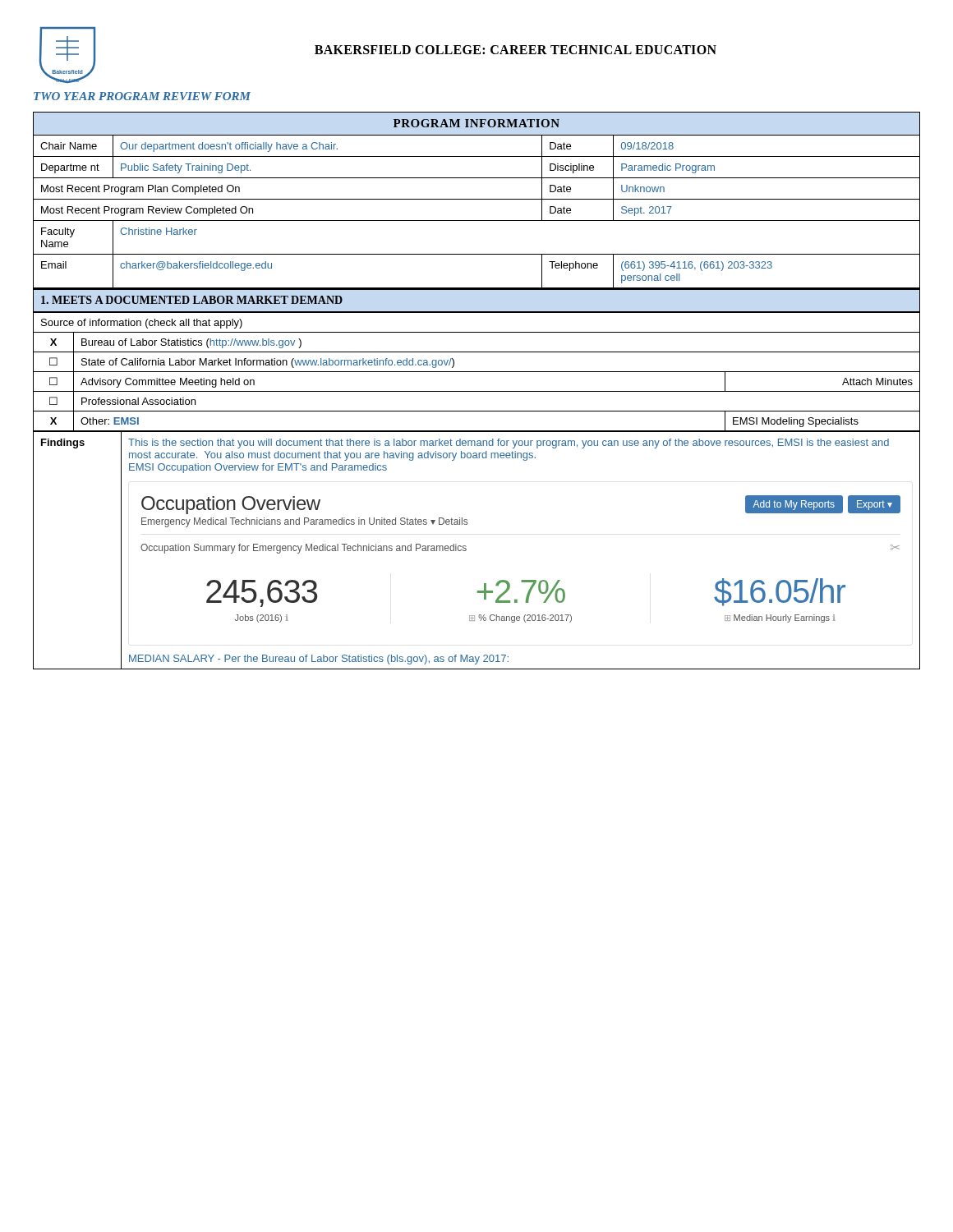Find the section header that says "1. MEETS A DOCUMENTED LABOR"
The height and width of the screenshot is (1232, 953).
coord(191,300)
